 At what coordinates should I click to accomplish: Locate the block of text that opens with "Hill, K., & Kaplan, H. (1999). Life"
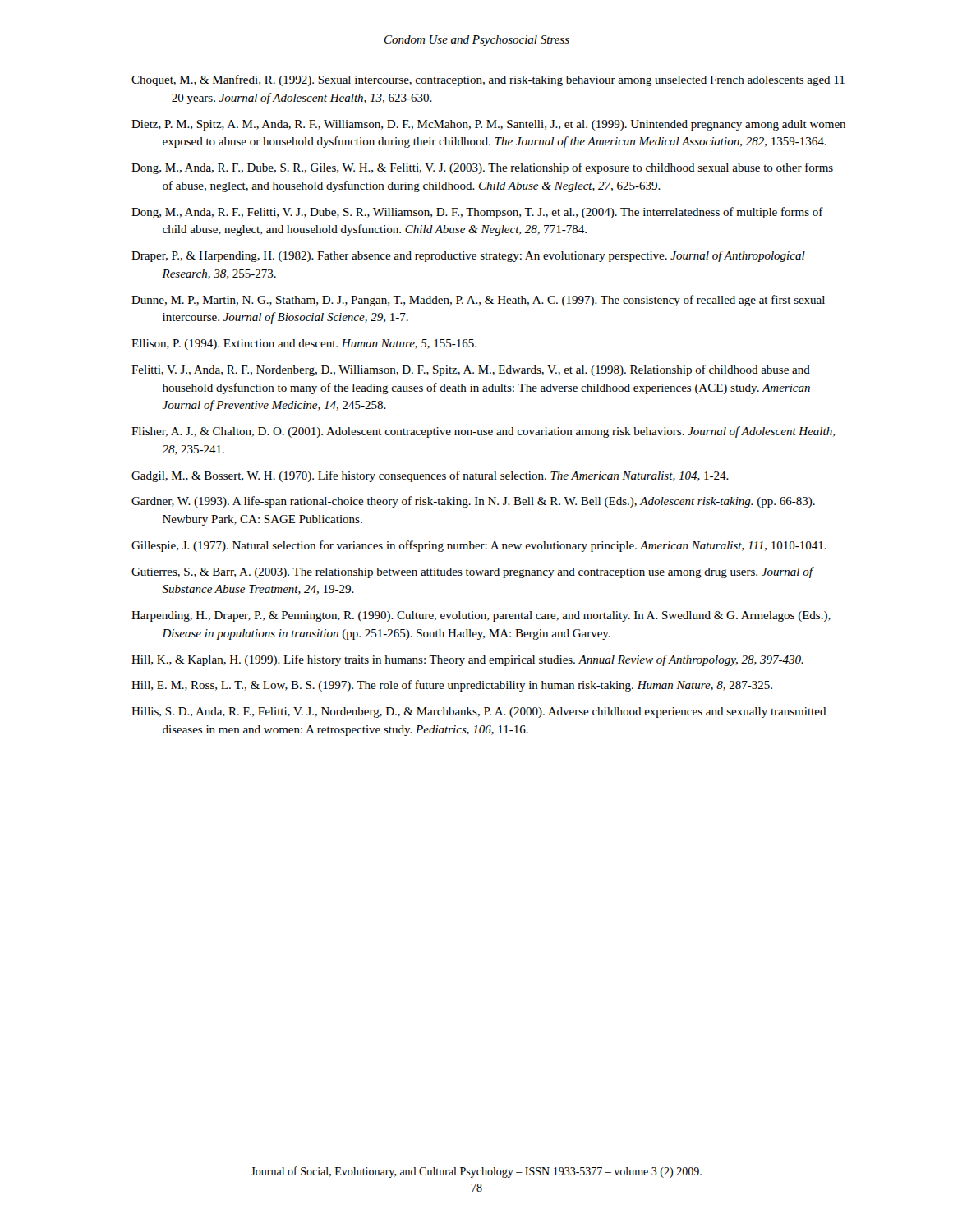click(468, 659)
